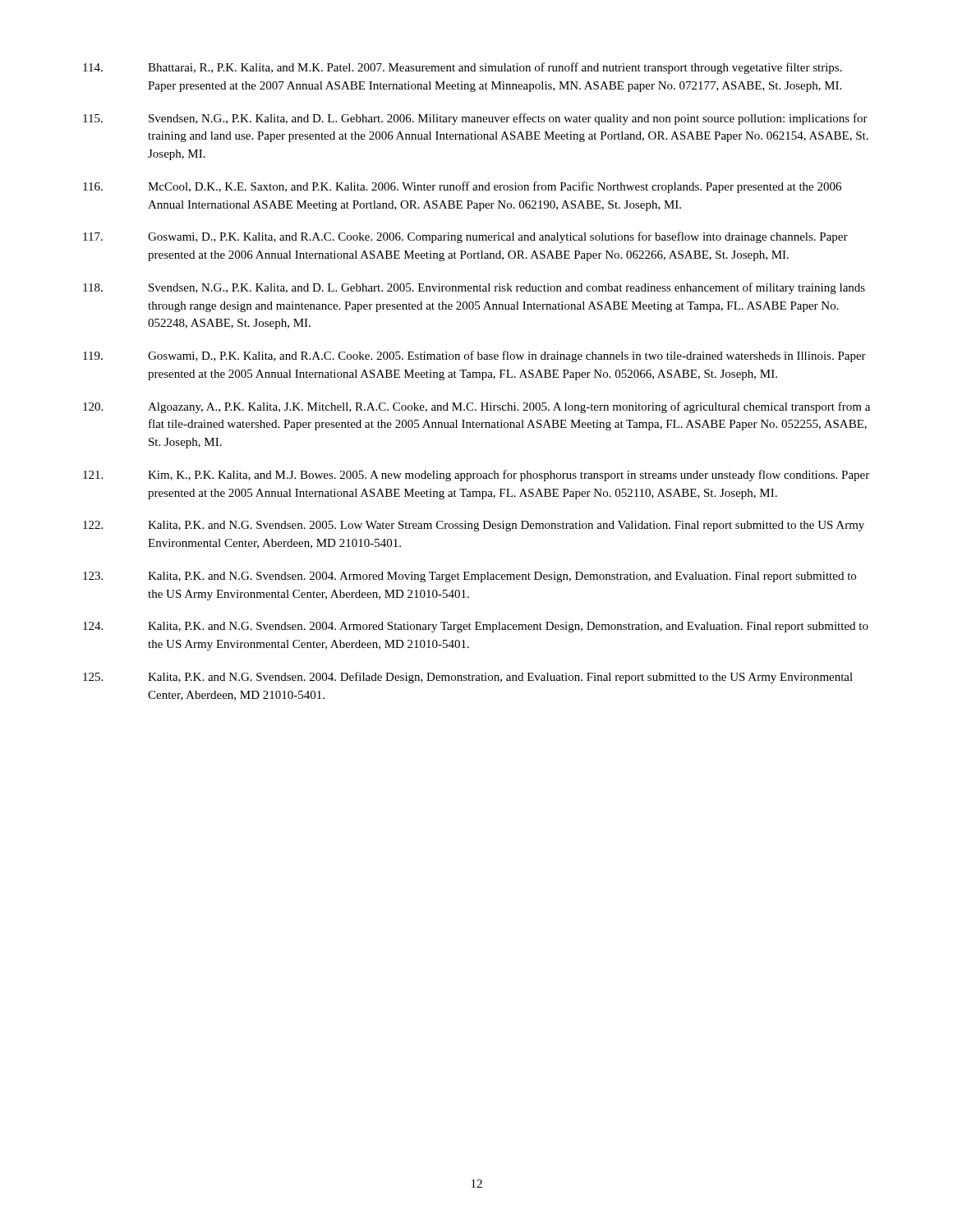Find the list item that says "125. Kalita, P.K. and N.G. Svendsen."
The height and width of the screenshot is (1232, 953).
click(x=476, y=686)
